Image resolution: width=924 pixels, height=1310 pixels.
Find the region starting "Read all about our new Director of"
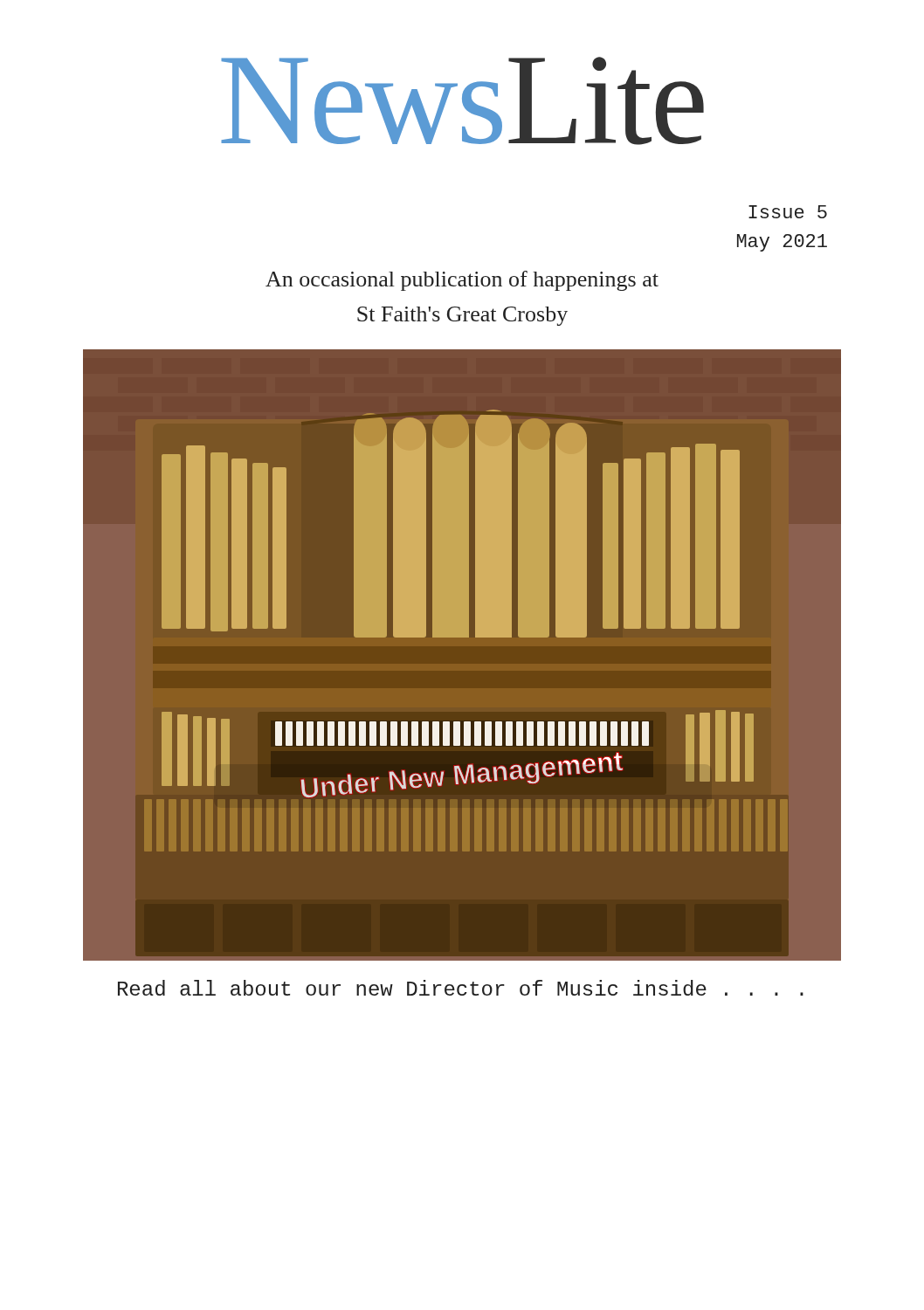point(462,990)
